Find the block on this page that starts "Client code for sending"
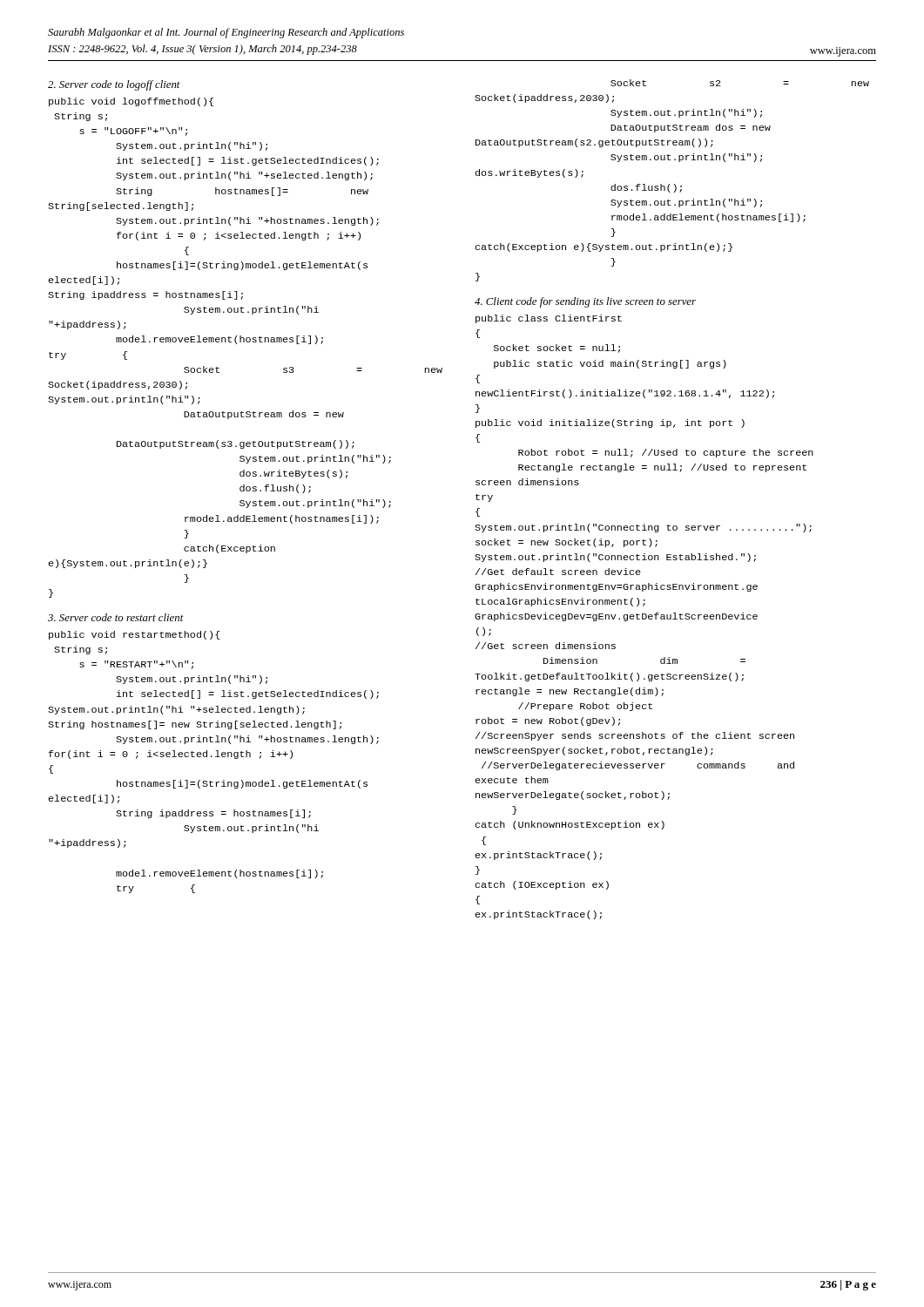Viewport: 924px width, 1307px height. click(675, 608)
